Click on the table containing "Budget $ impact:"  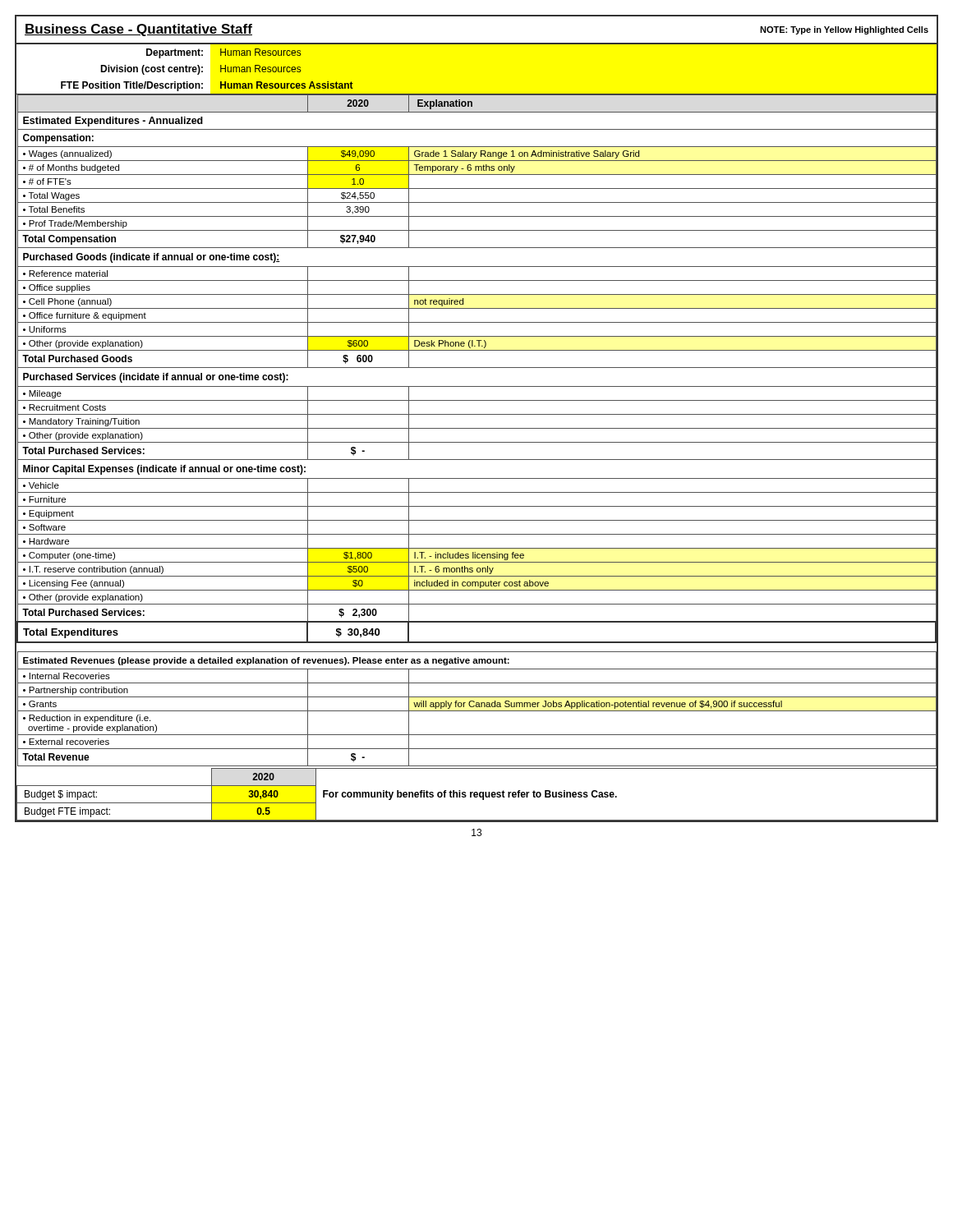coord(476,794)
